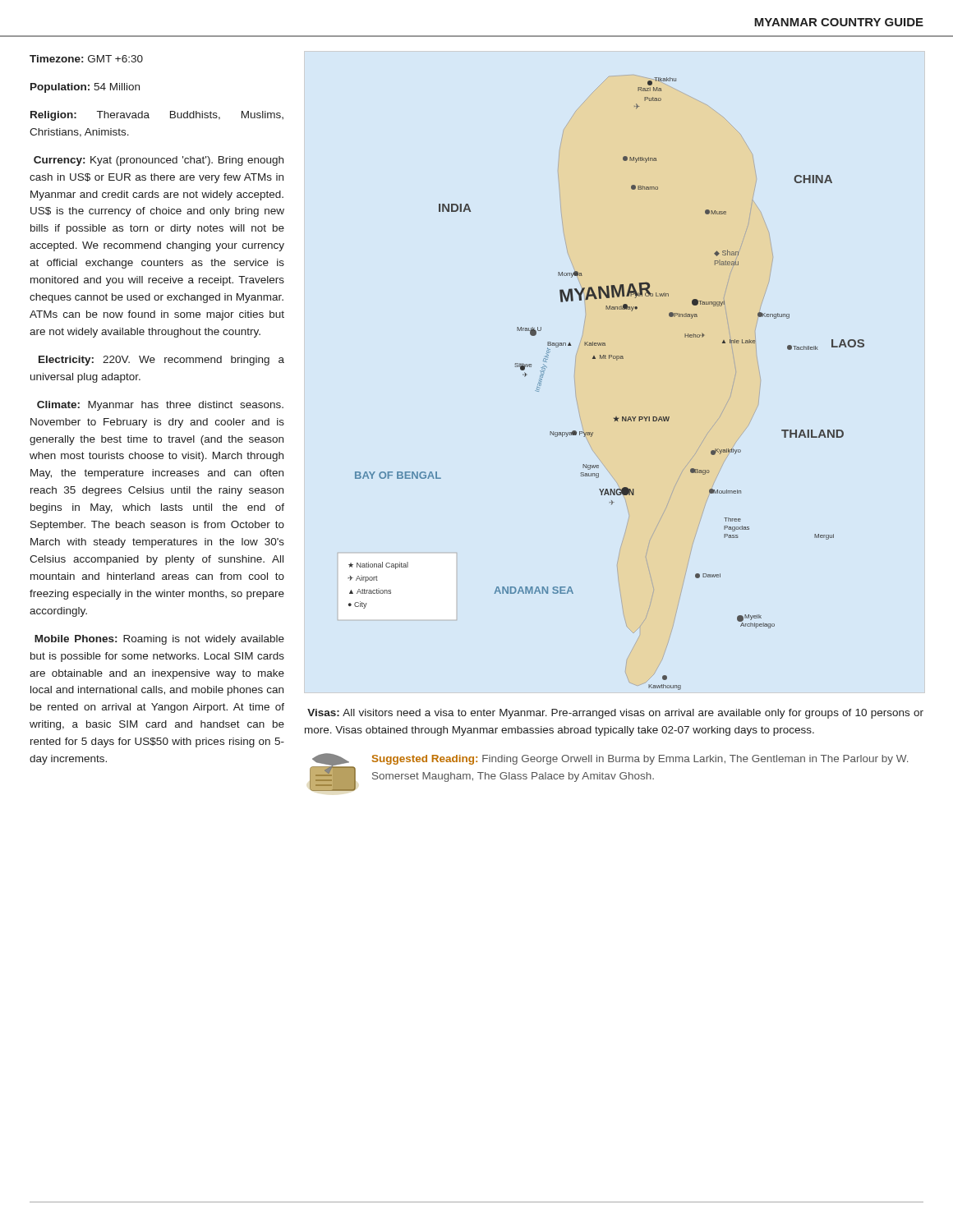Select the text that says "Religion: Theravada Buddhists, Muslims, Christians, Animists."
This screenshot has height=1232, width=953.
tap(157, 123)
